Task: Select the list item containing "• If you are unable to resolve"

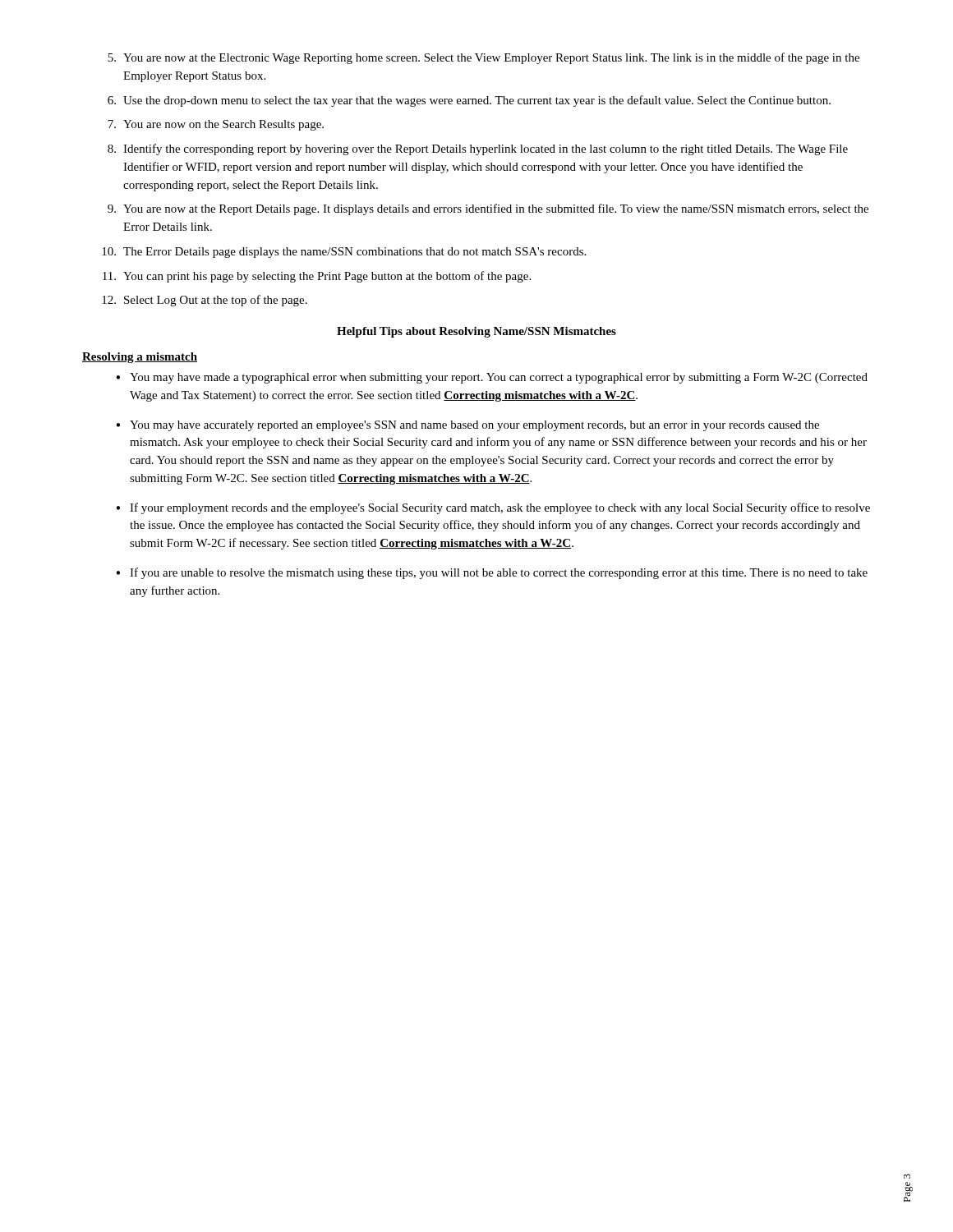Action: coord(489,582)
